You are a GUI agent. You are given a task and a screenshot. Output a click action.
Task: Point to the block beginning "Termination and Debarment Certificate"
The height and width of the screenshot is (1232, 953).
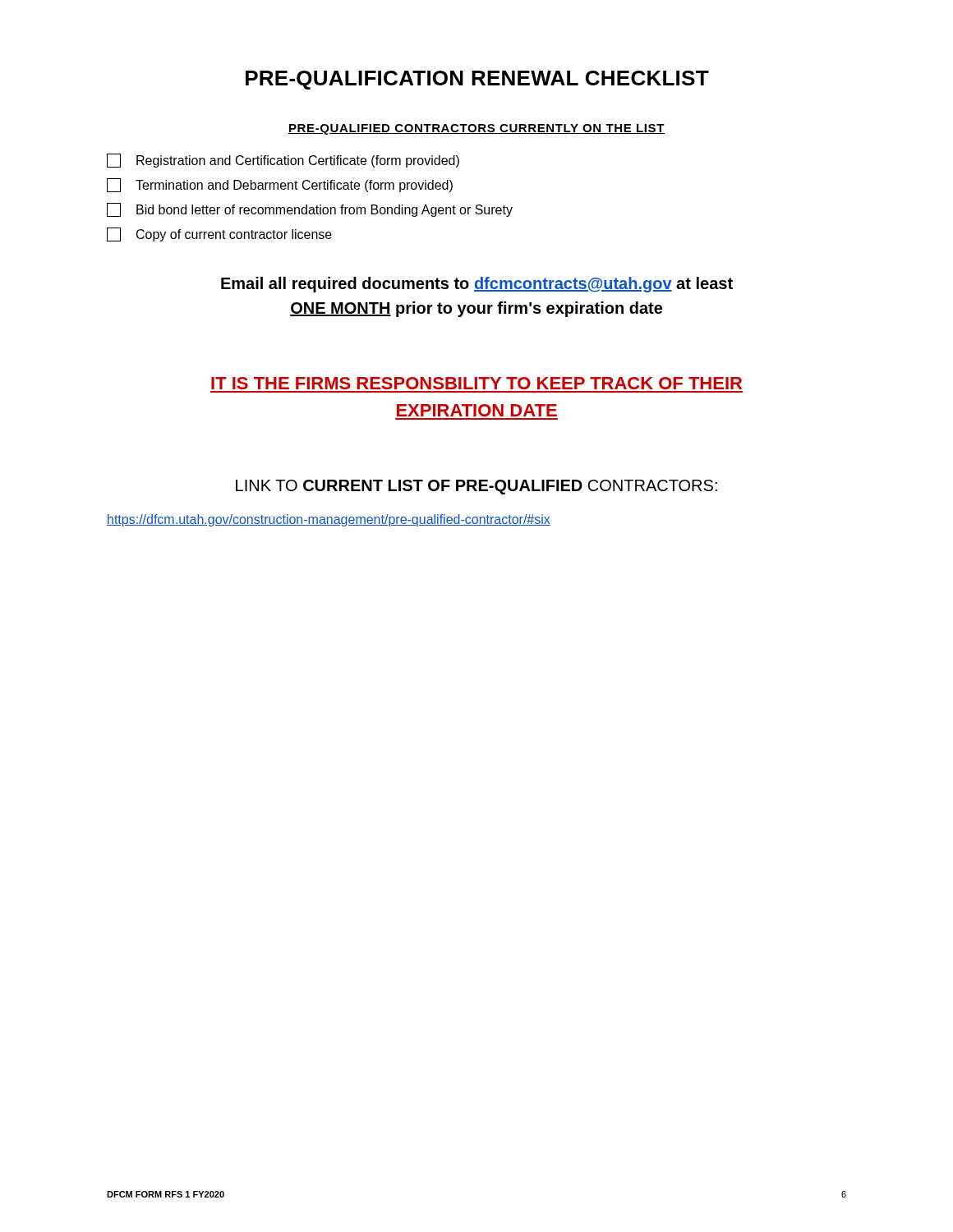[280, 186]
